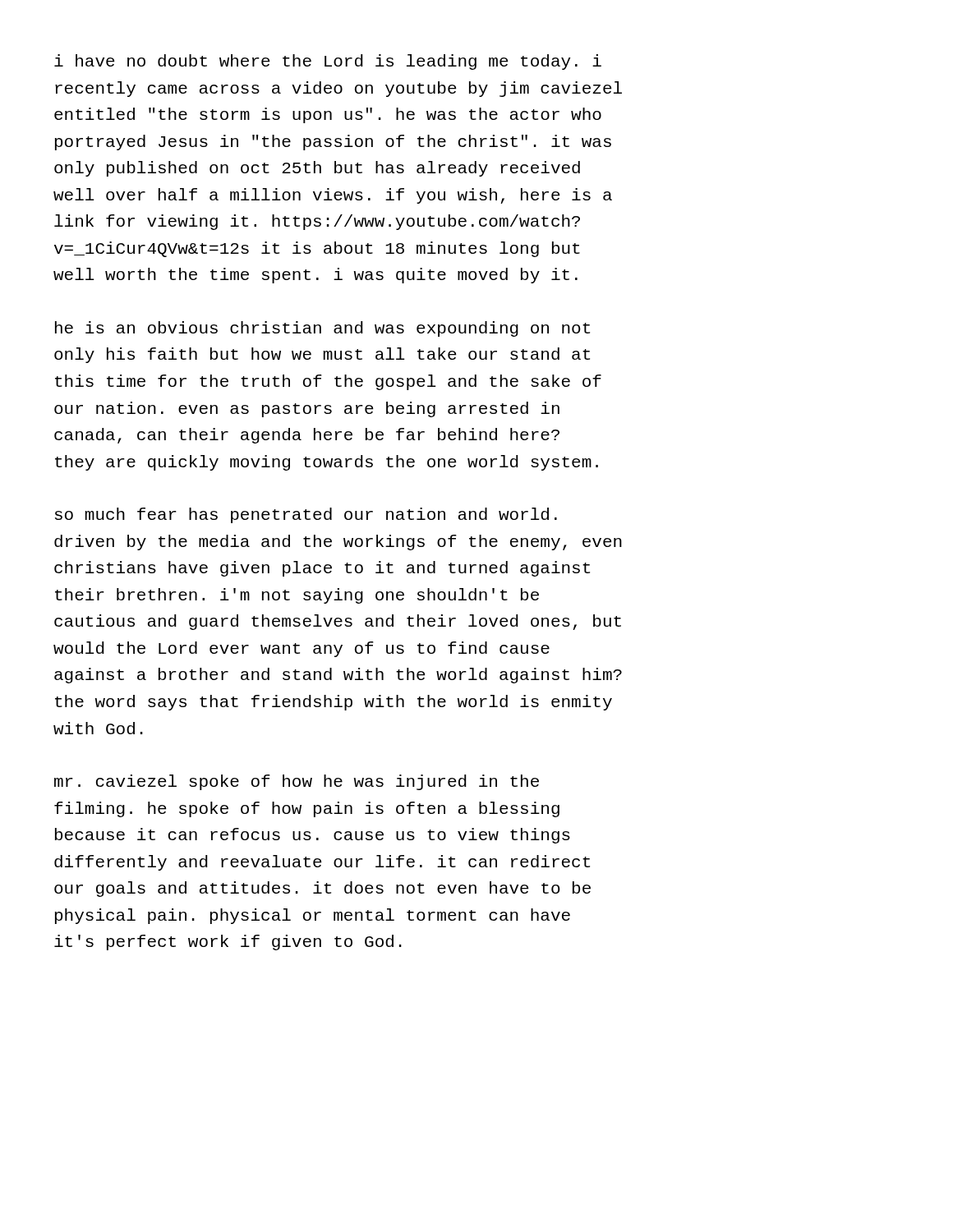The width and height of the screenshot is (953, 1232).
Task: Point to the block starting "so much fear has"
Action: (338, 622)
